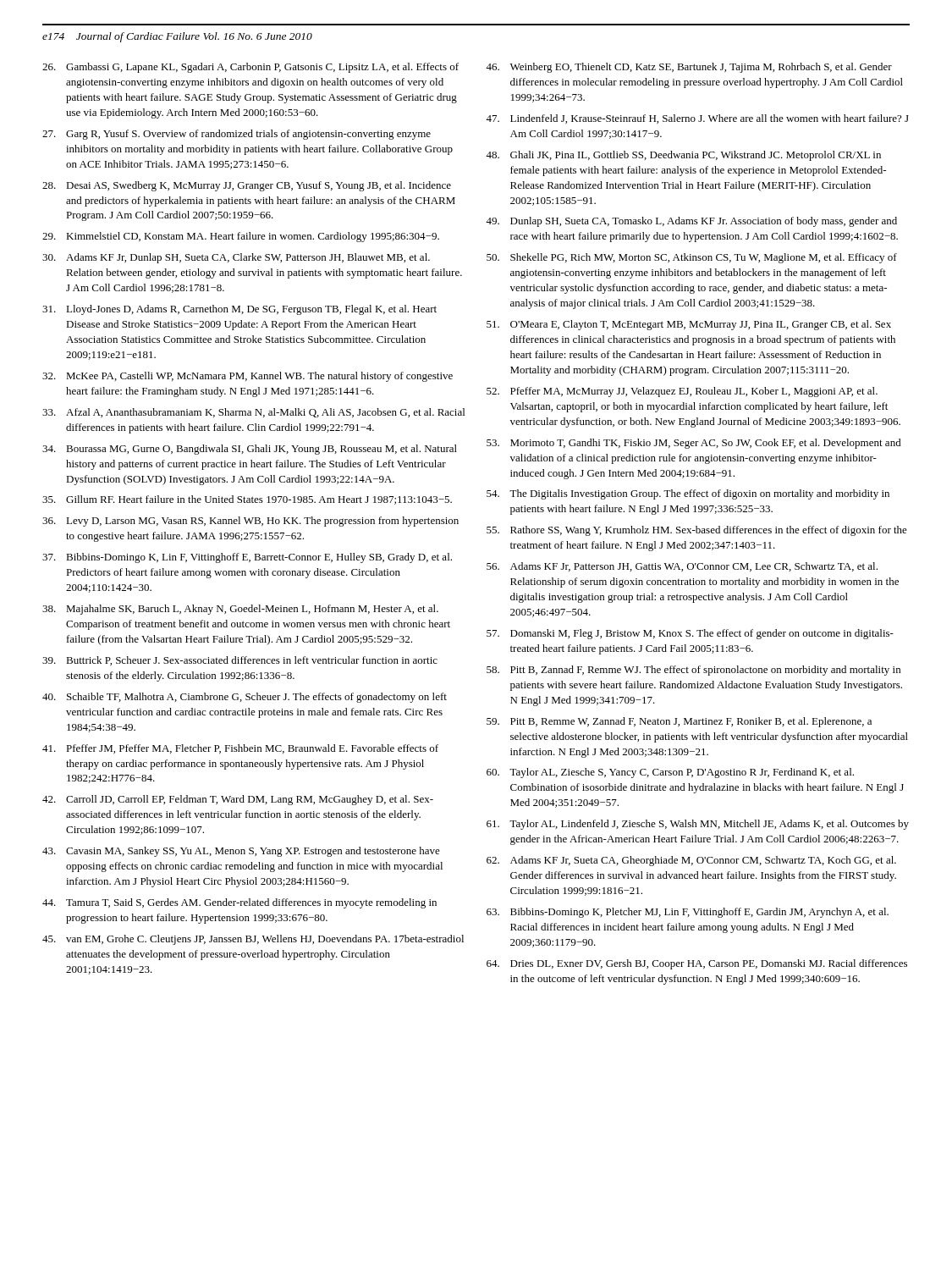The width and height of the screenshot is (952, 1270).
Task: Click the passage that begins "40. Schaible TF, Malhotra A, Ciambrone"
Action: tap(254, 712)
